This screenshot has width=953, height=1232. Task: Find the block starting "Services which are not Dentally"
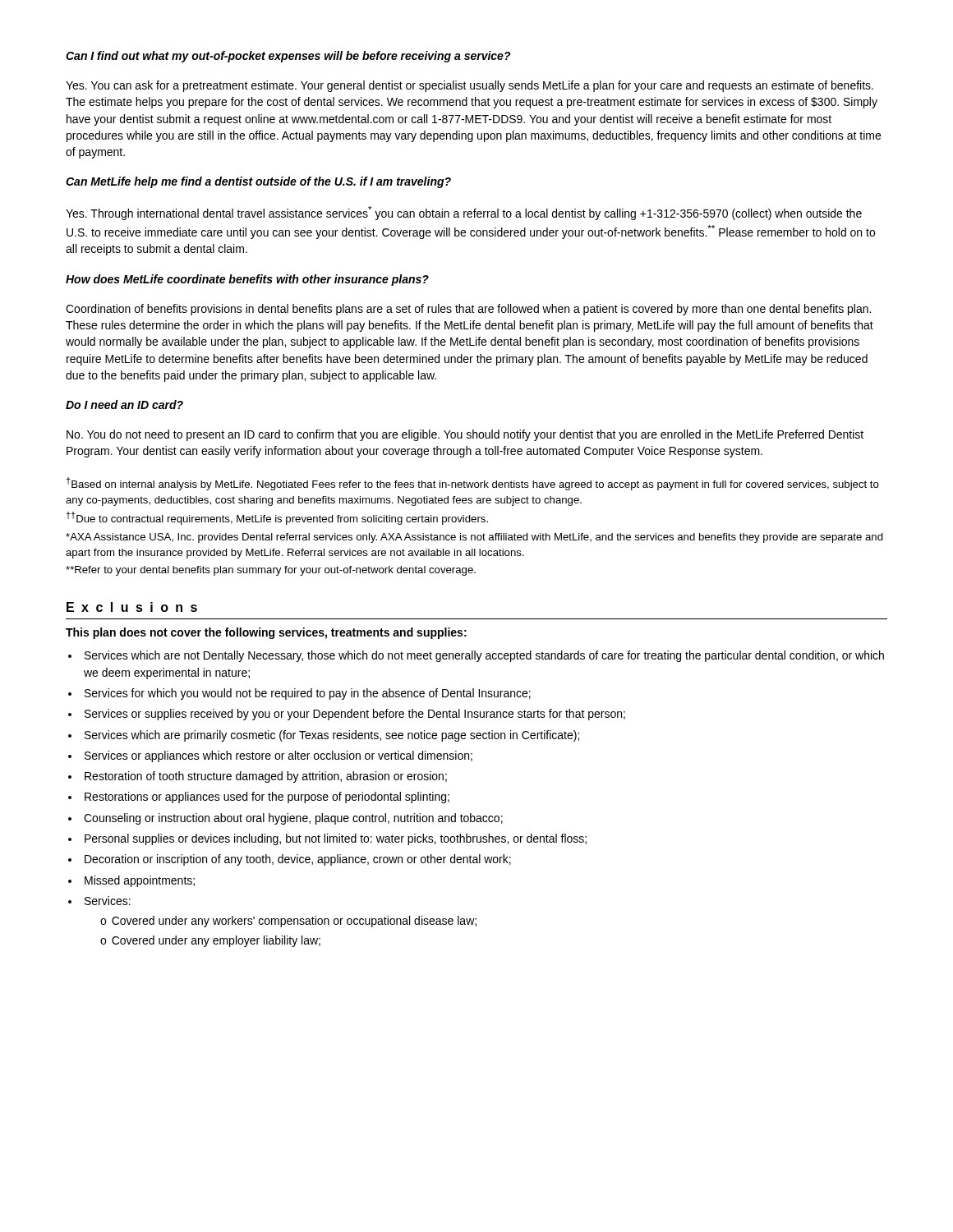(x=484, y=664)
